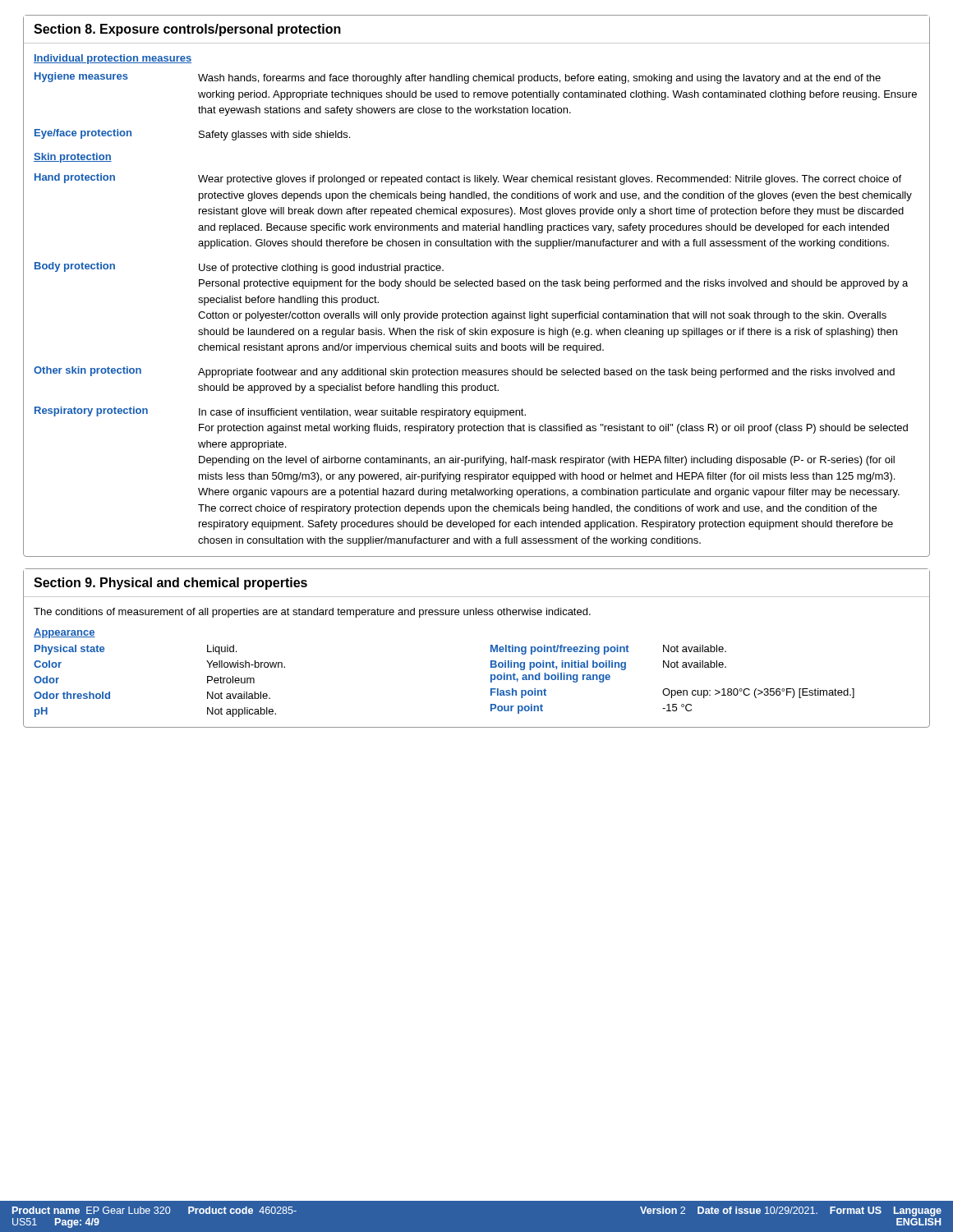Find the text that reads "Skin protection"
953x1232 pixels.
coord(73,158)
